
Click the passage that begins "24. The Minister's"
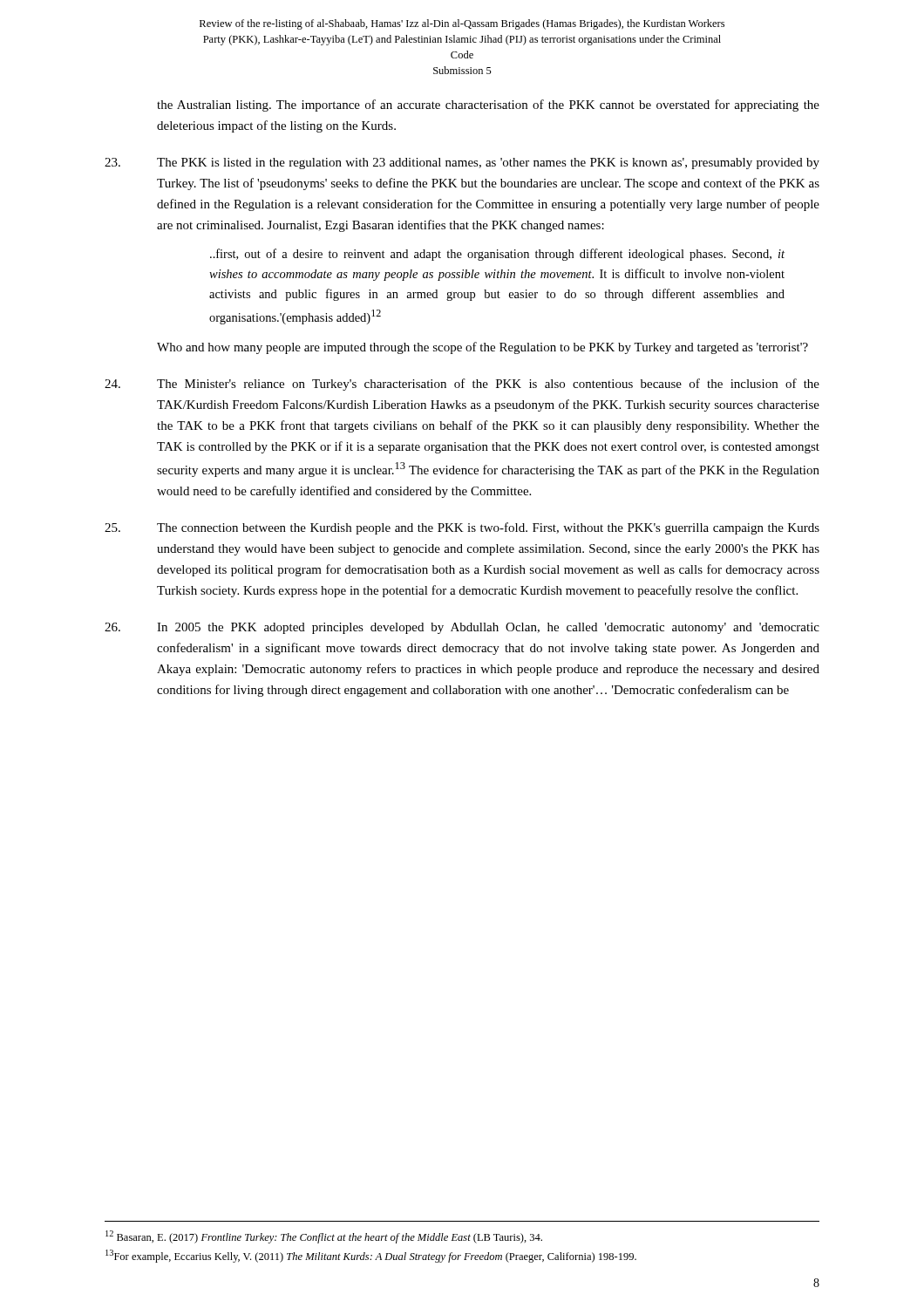pyautogui.click(x=462, y=437)
